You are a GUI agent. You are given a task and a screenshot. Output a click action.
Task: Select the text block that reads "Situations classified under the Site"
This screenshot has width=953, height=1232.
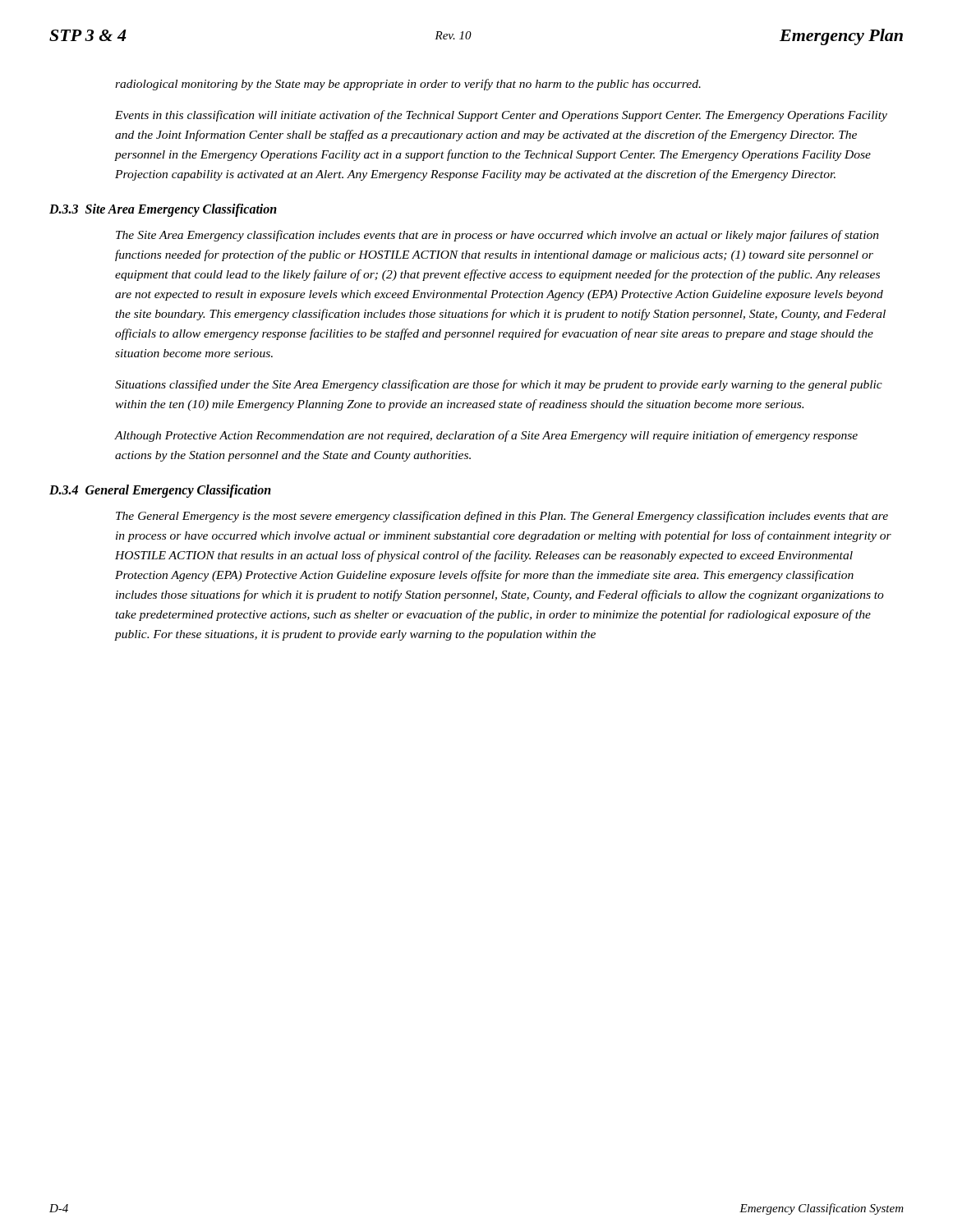(499, 394)
